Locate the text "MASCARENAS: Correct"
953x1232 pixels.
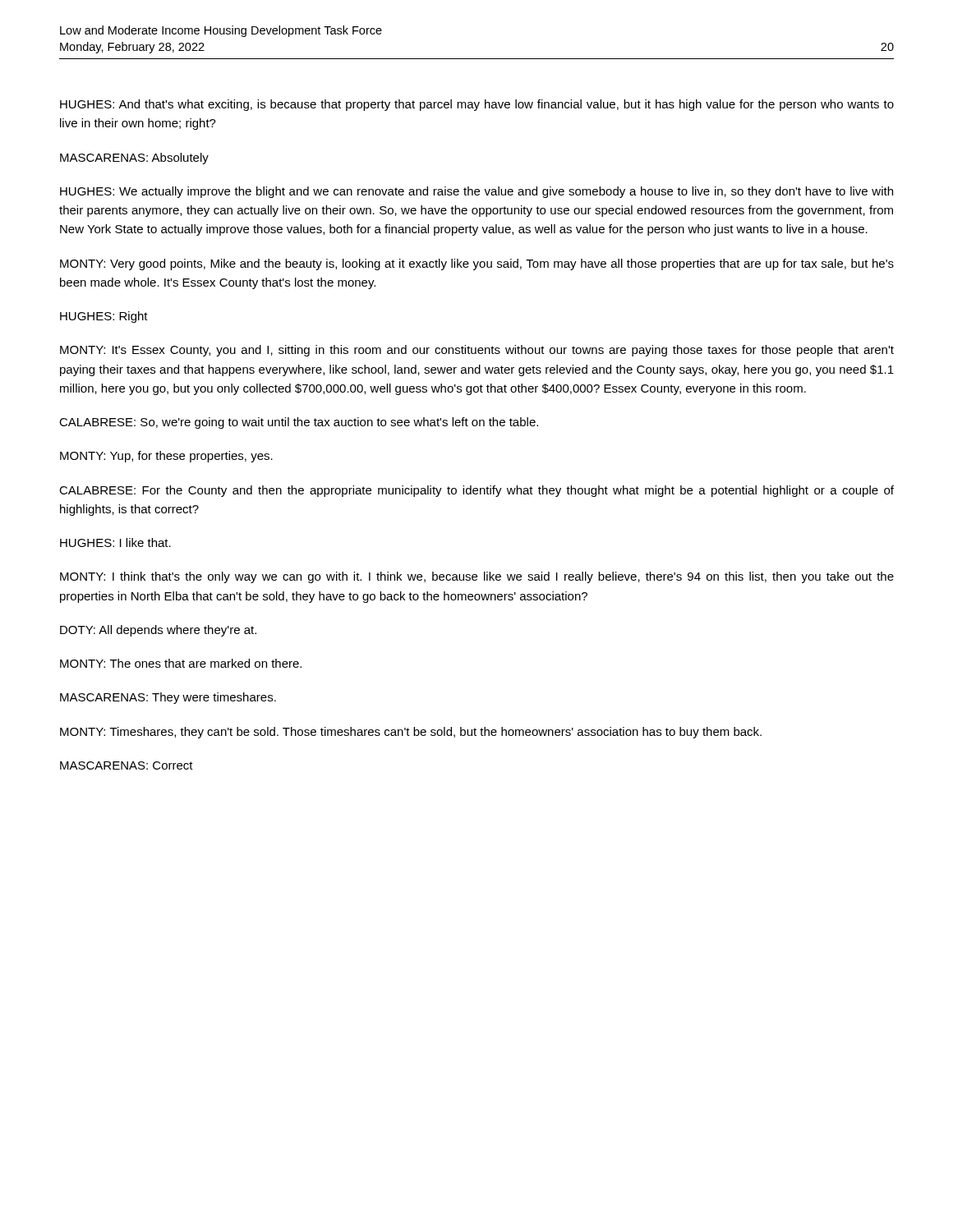(126, 765)
